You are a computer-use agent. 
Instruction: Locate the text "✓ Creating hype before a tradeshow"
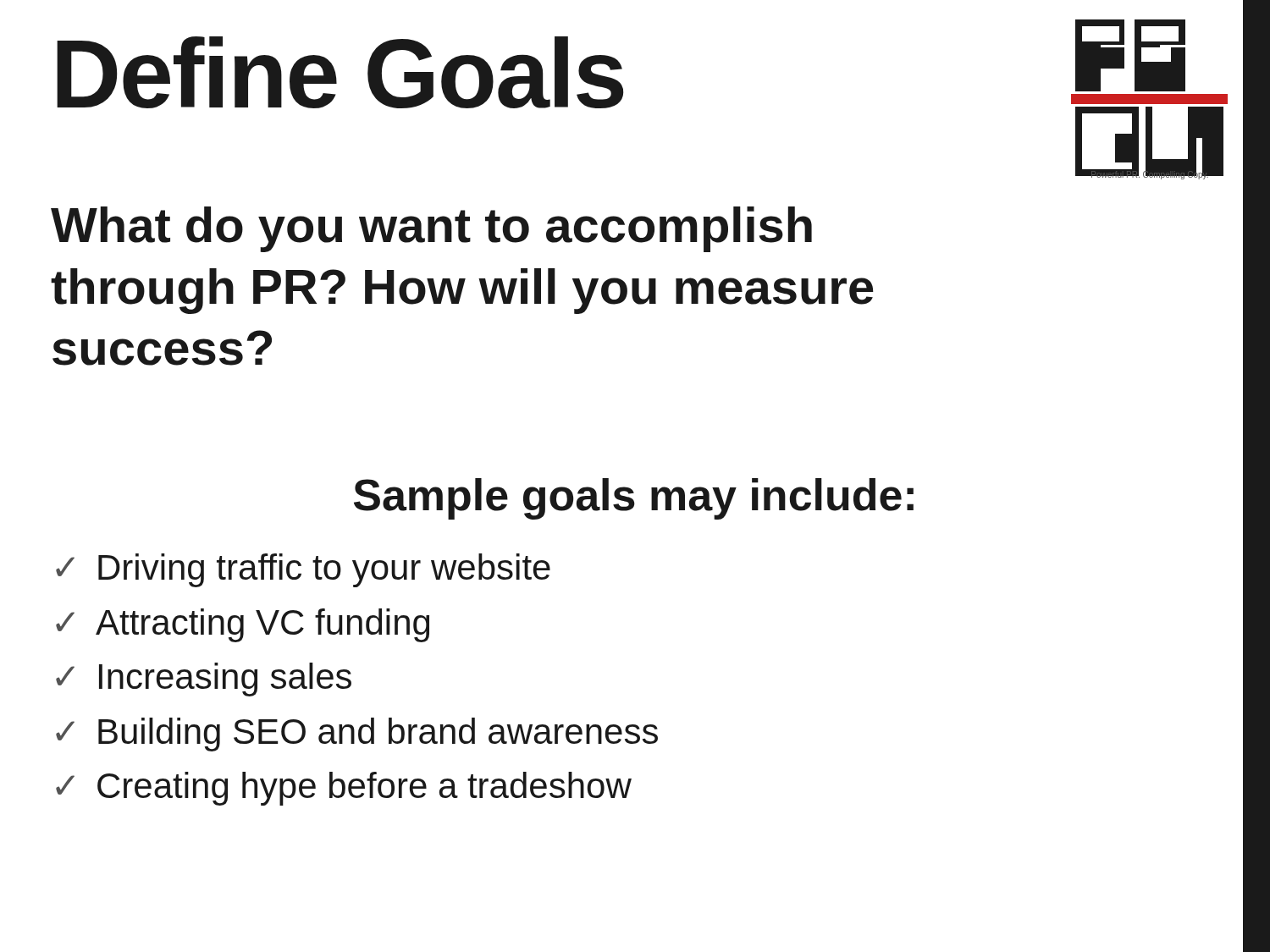point(341,786)
